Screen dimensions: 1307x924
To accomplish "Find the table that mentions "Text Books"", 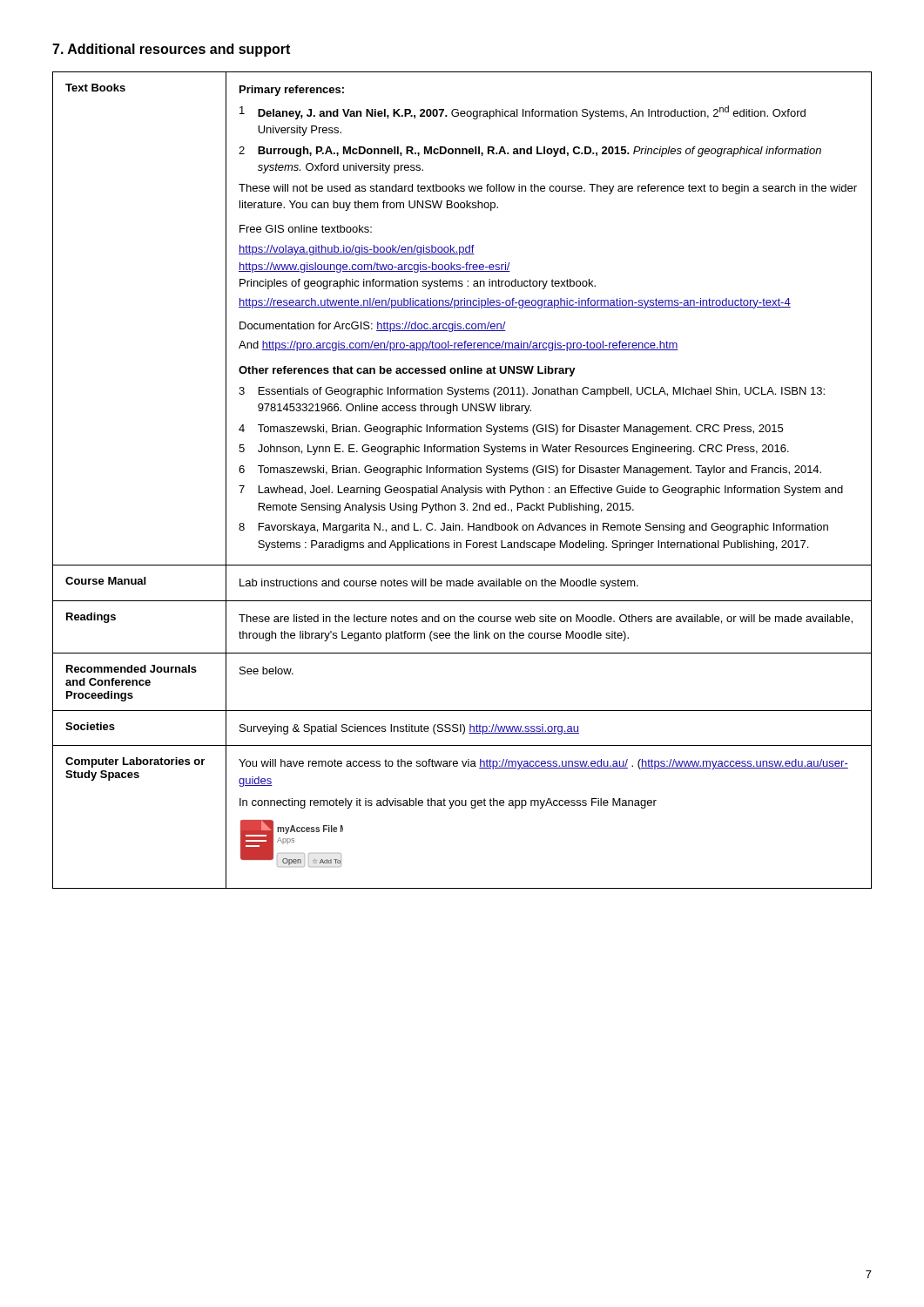I will (x=462, y=480).
